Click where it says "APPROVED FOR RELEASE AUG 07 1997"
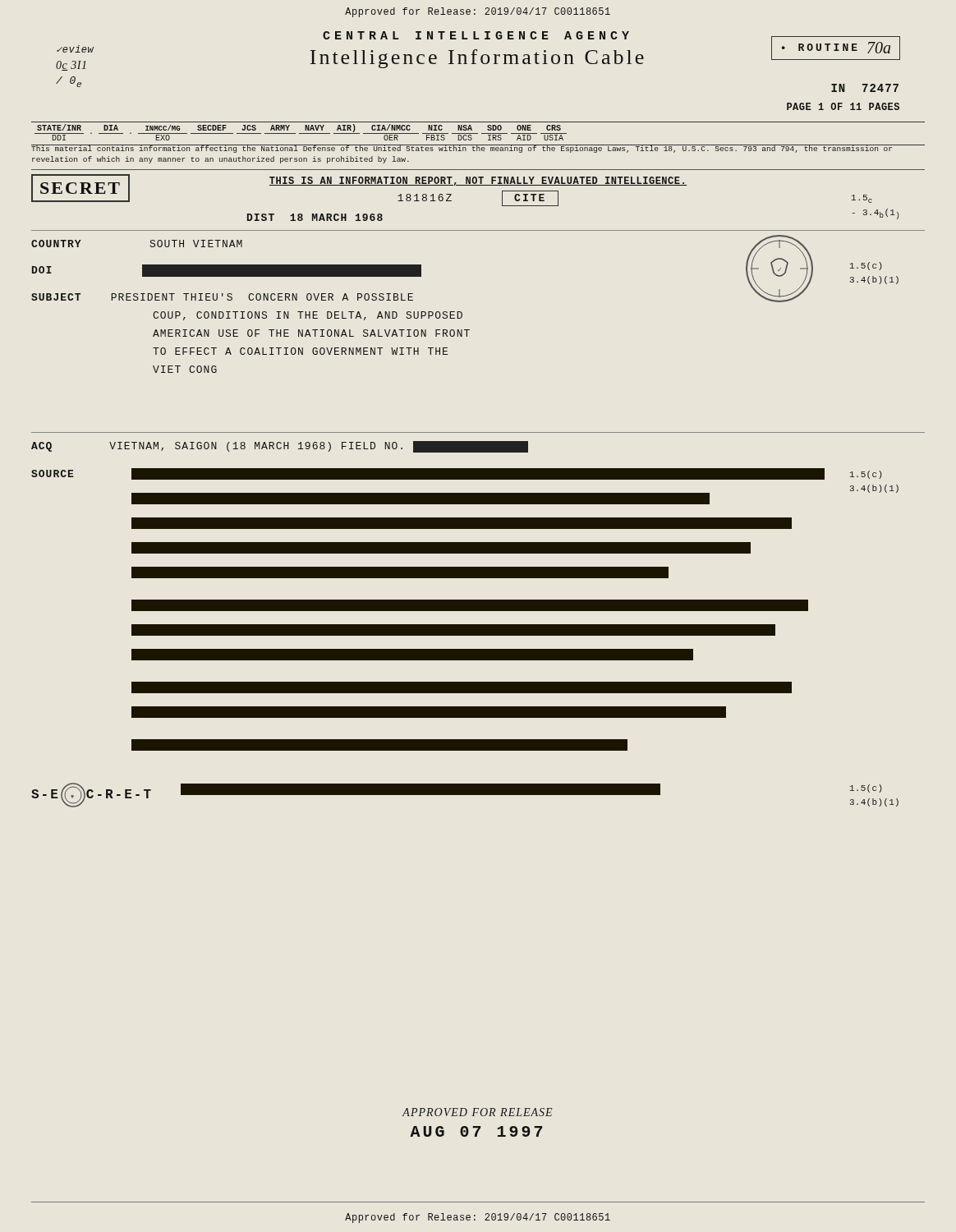The width and height of the screenshot is (956, 1232). point(478,1124)
